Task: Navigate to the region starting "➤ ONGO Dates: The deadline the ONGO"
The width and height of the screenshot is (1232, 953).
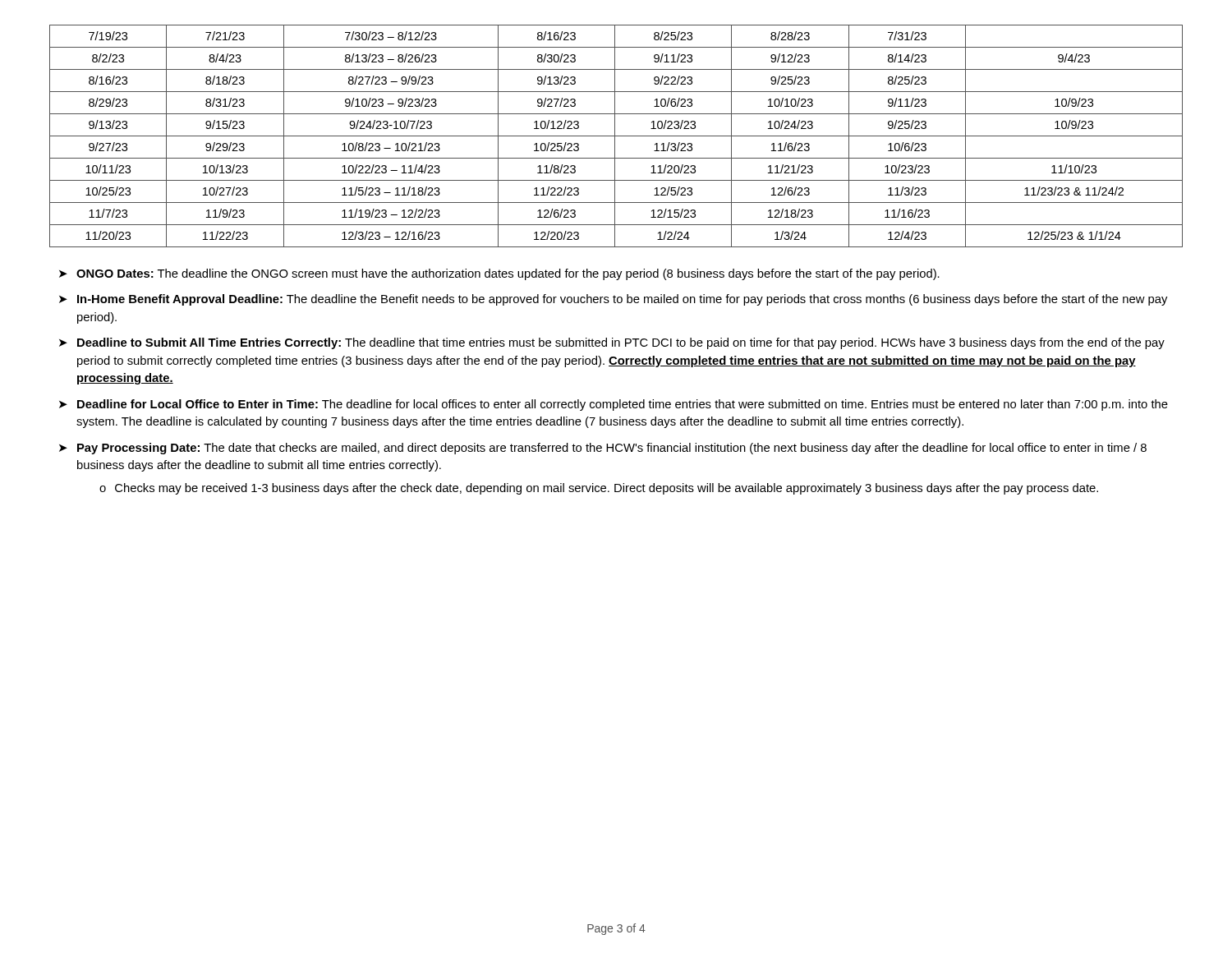Action: pos(620,274)
